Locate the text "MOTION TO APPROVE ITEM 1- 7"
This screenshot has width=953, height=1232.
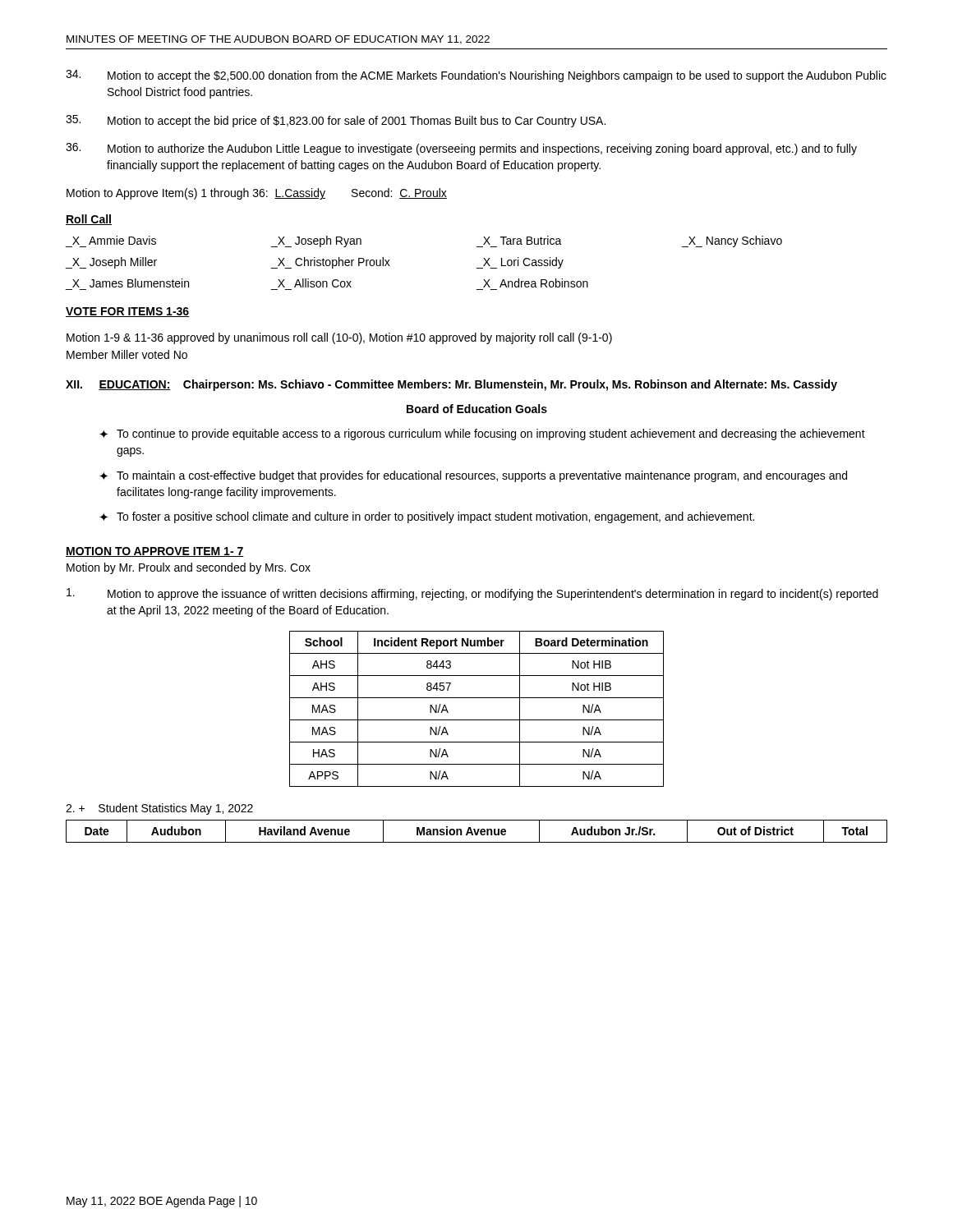[155, 552]
